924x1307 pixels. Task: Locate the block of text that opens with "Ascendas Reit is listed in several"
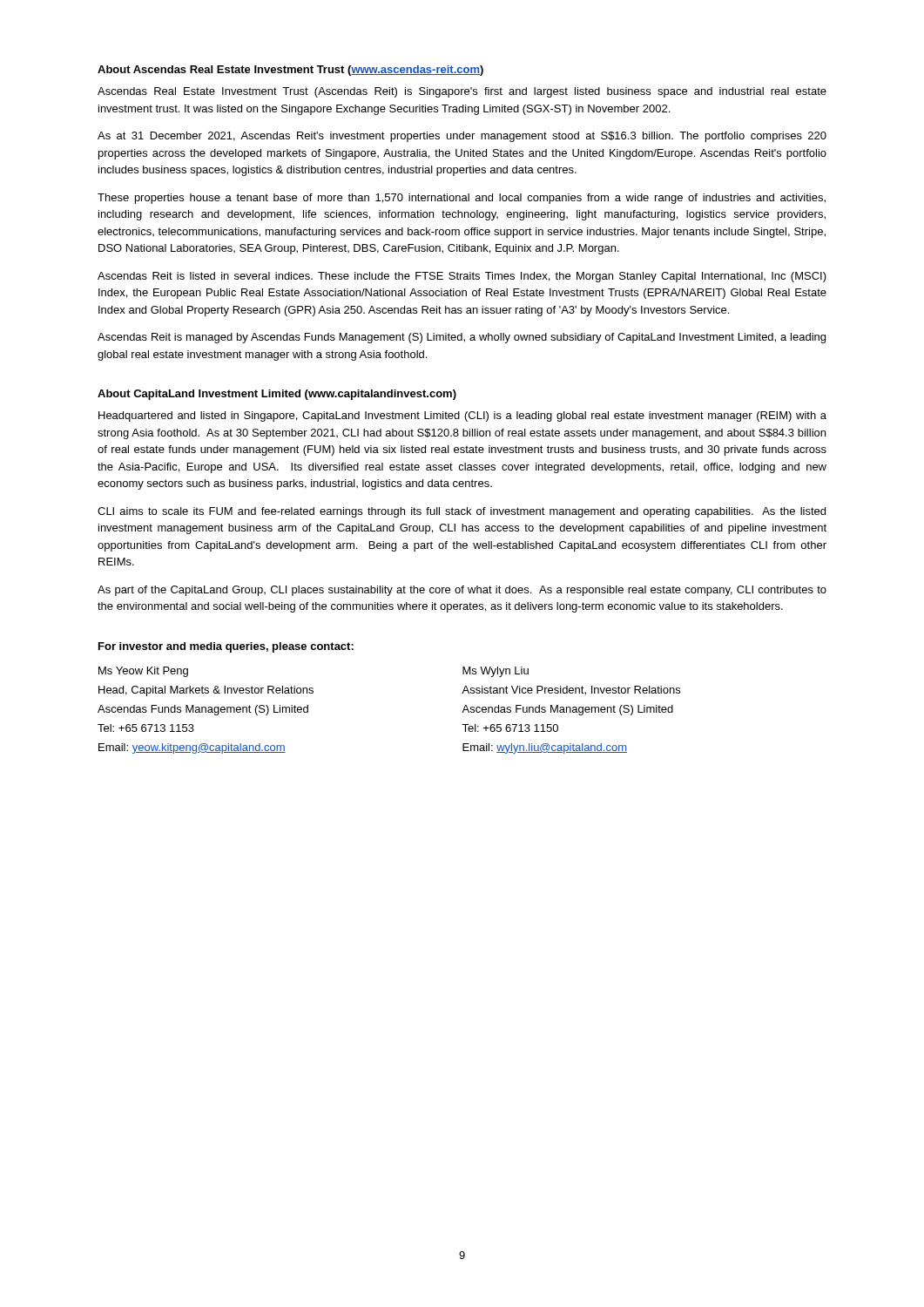462,292
